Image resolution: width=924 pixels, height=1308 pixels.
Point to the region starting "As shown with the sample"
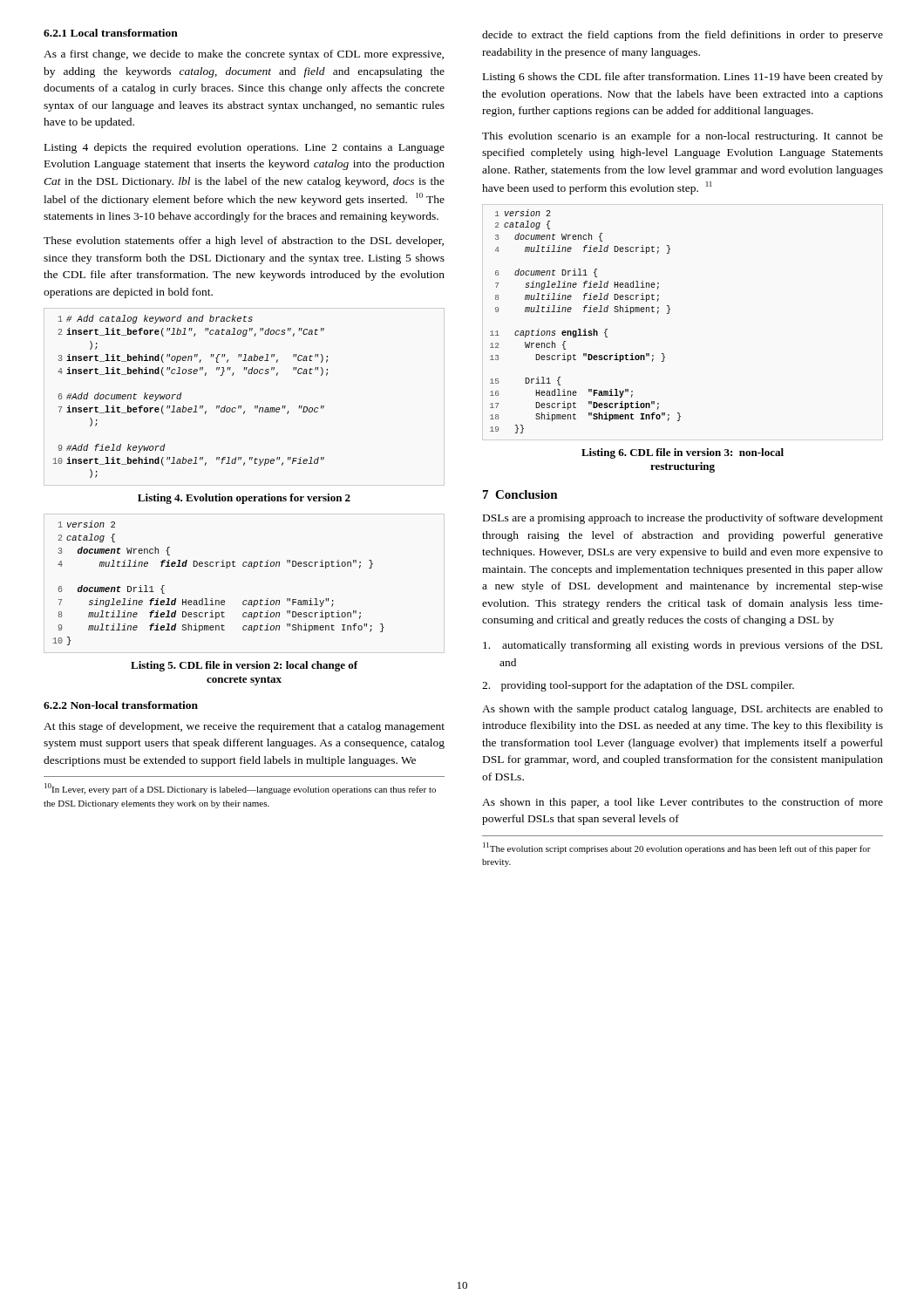[x=683, y=742]
